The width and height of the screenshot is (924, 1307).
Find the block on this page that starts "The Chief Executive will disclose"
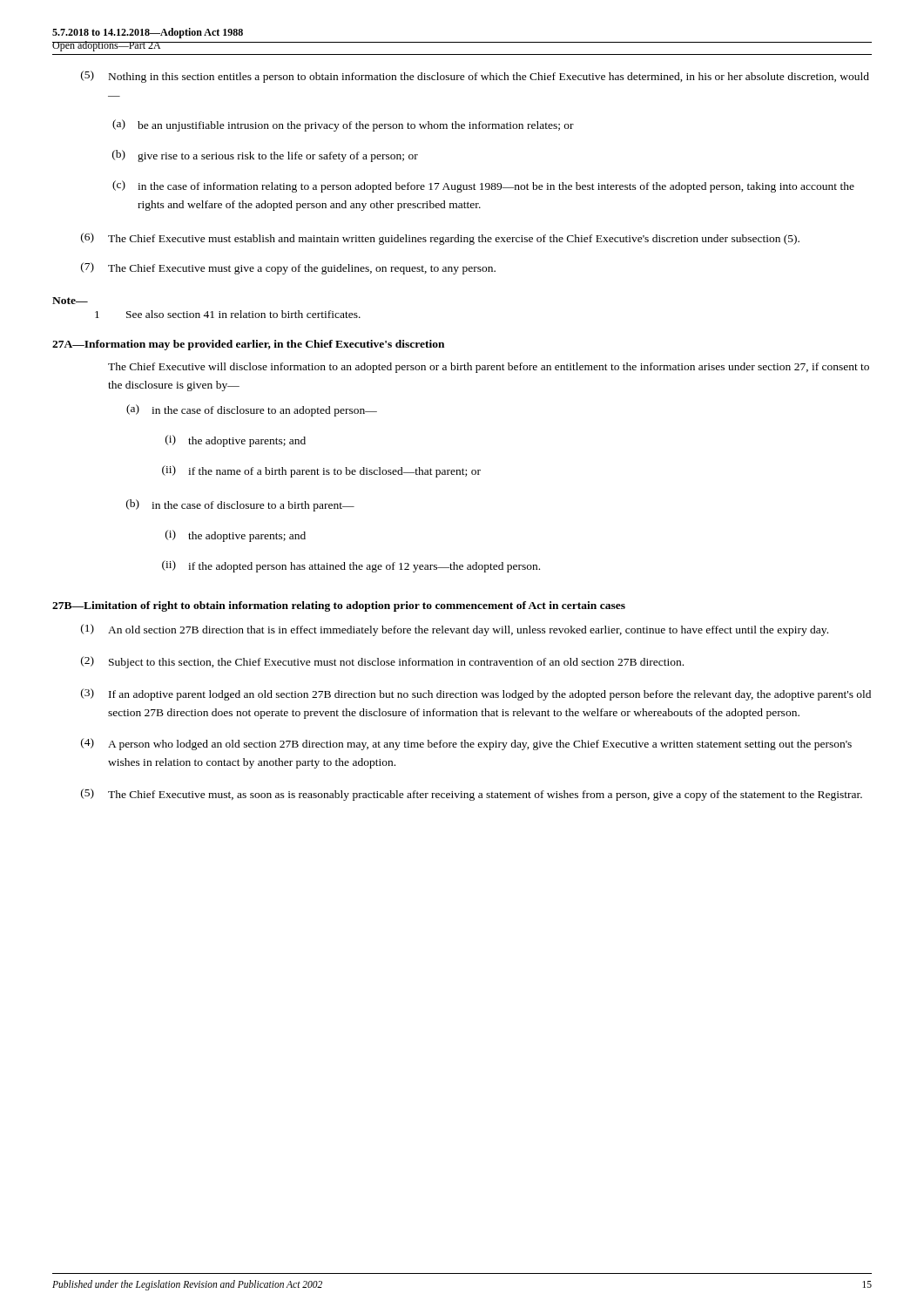pos(489,376)
